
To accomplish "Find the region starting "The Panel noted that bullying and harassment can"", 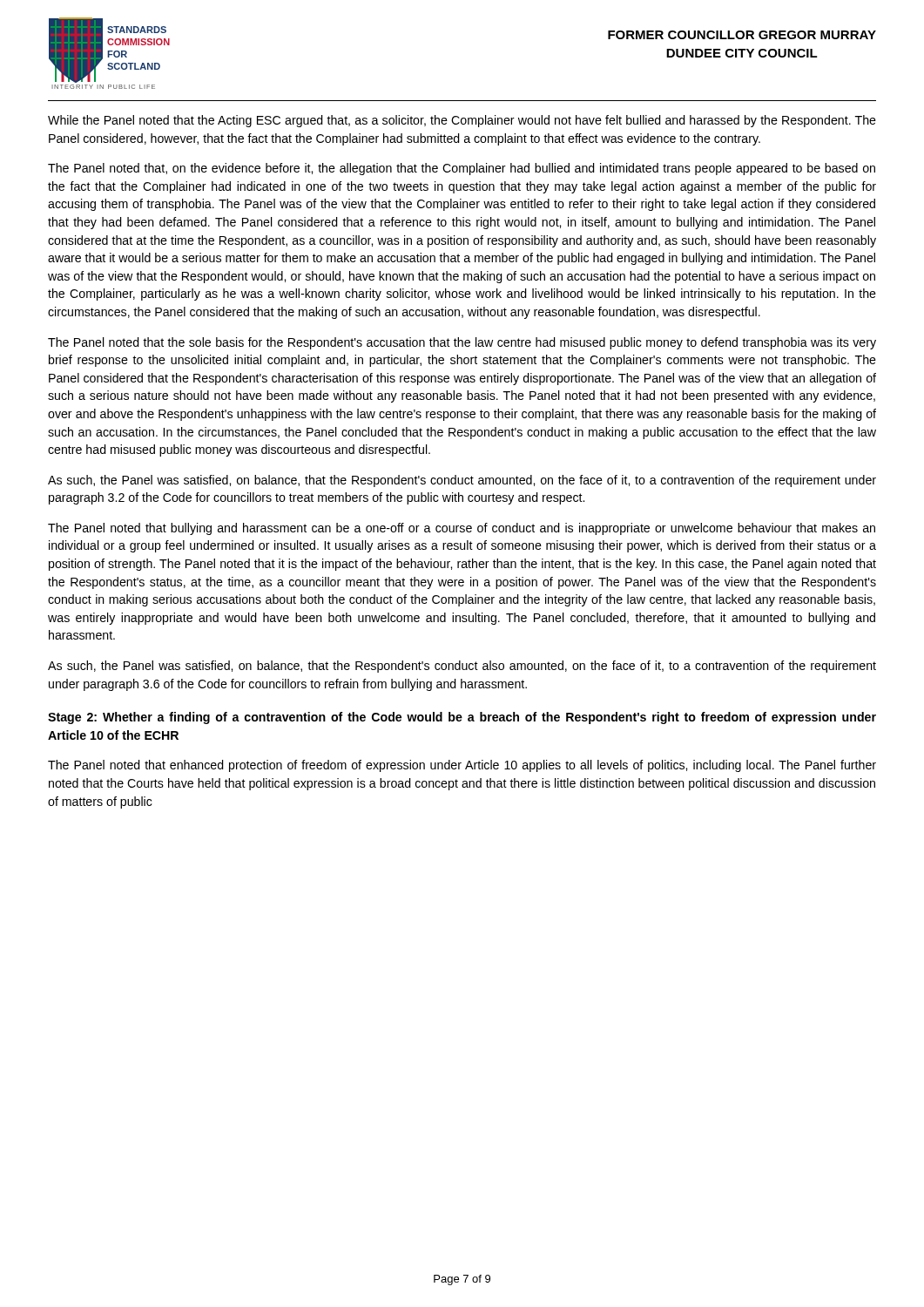I will [x=462, y=582].
